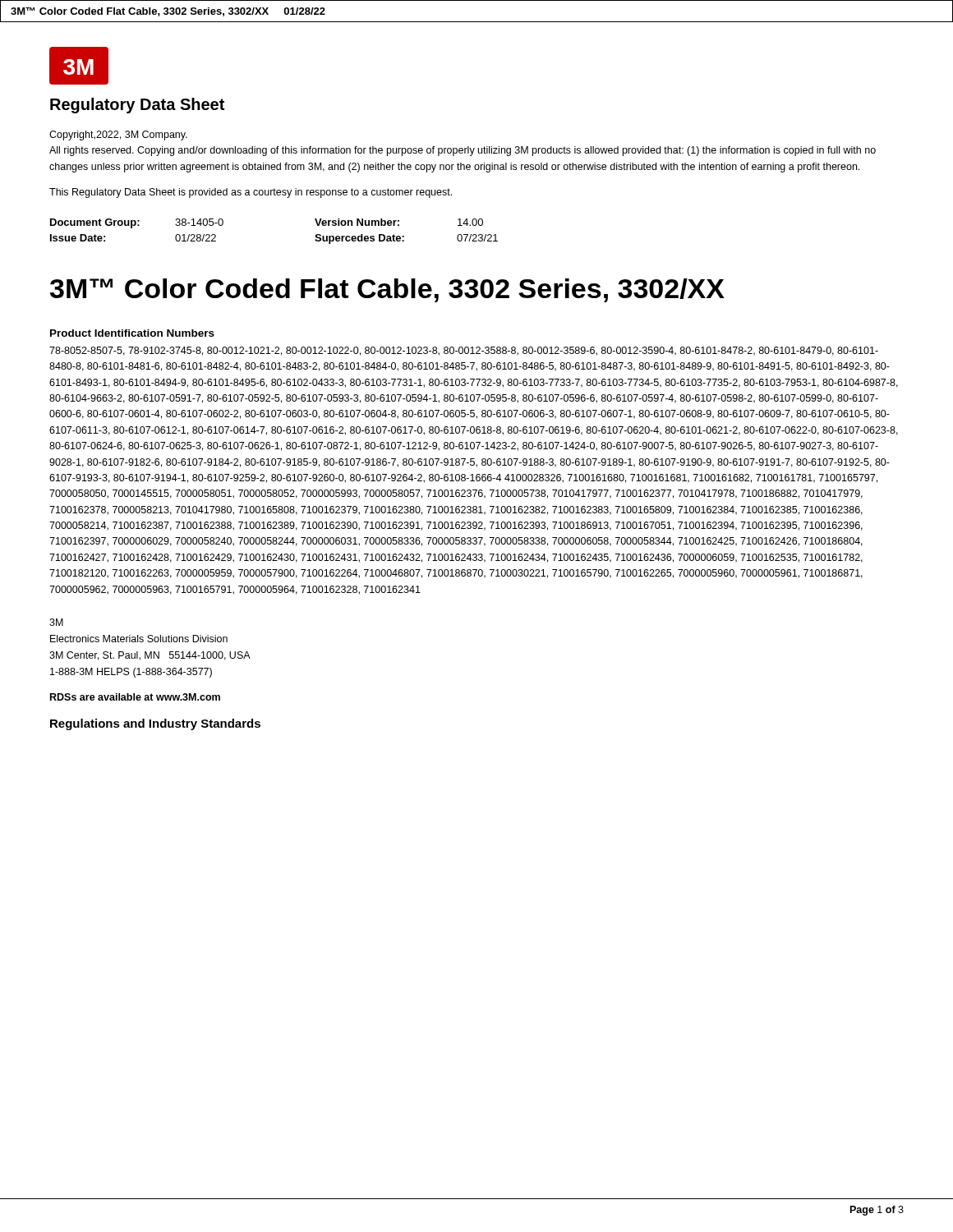Find the logo

(x=476, y=67)
